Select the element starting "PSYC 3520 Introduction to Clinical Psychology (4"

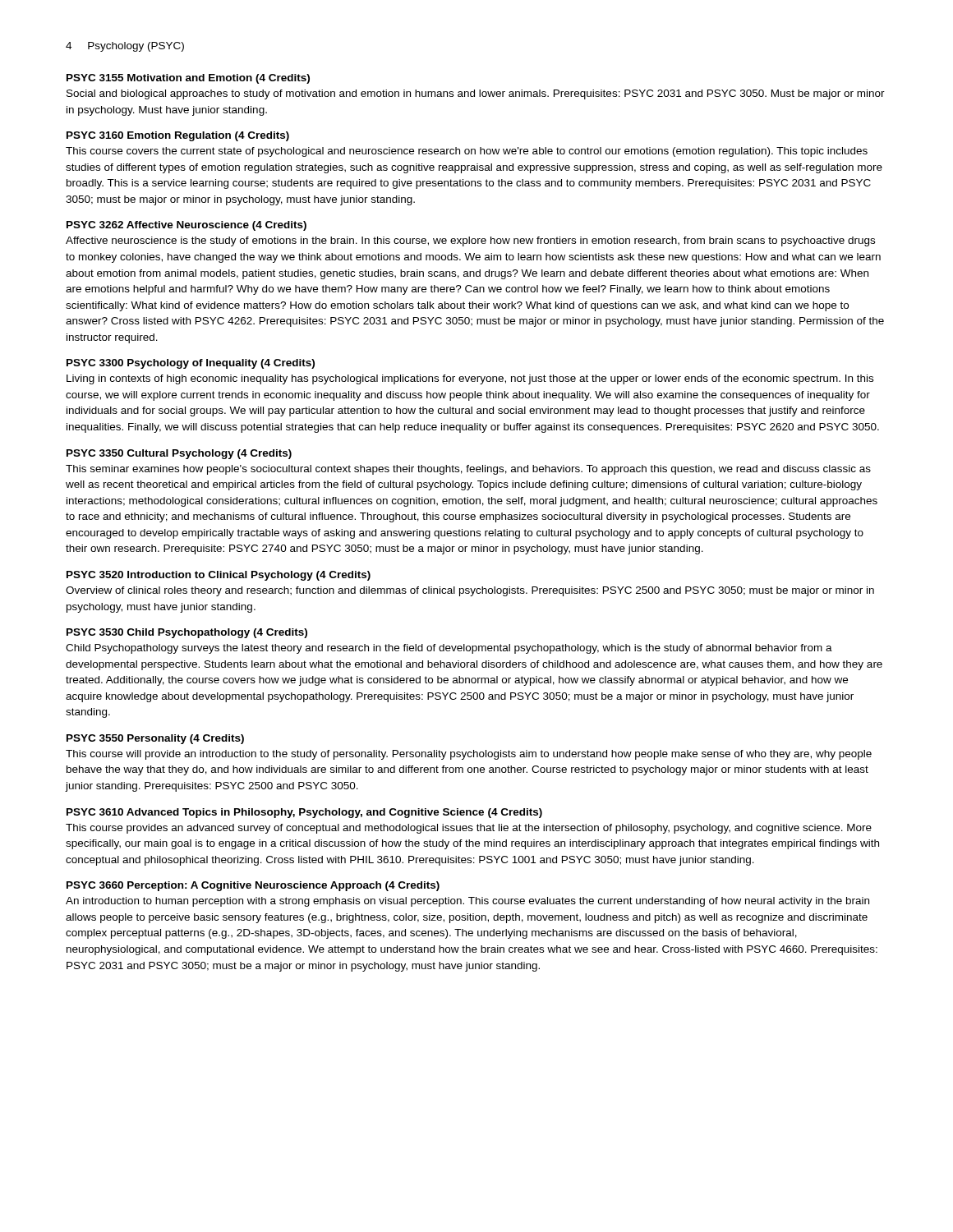pos(476,591)
